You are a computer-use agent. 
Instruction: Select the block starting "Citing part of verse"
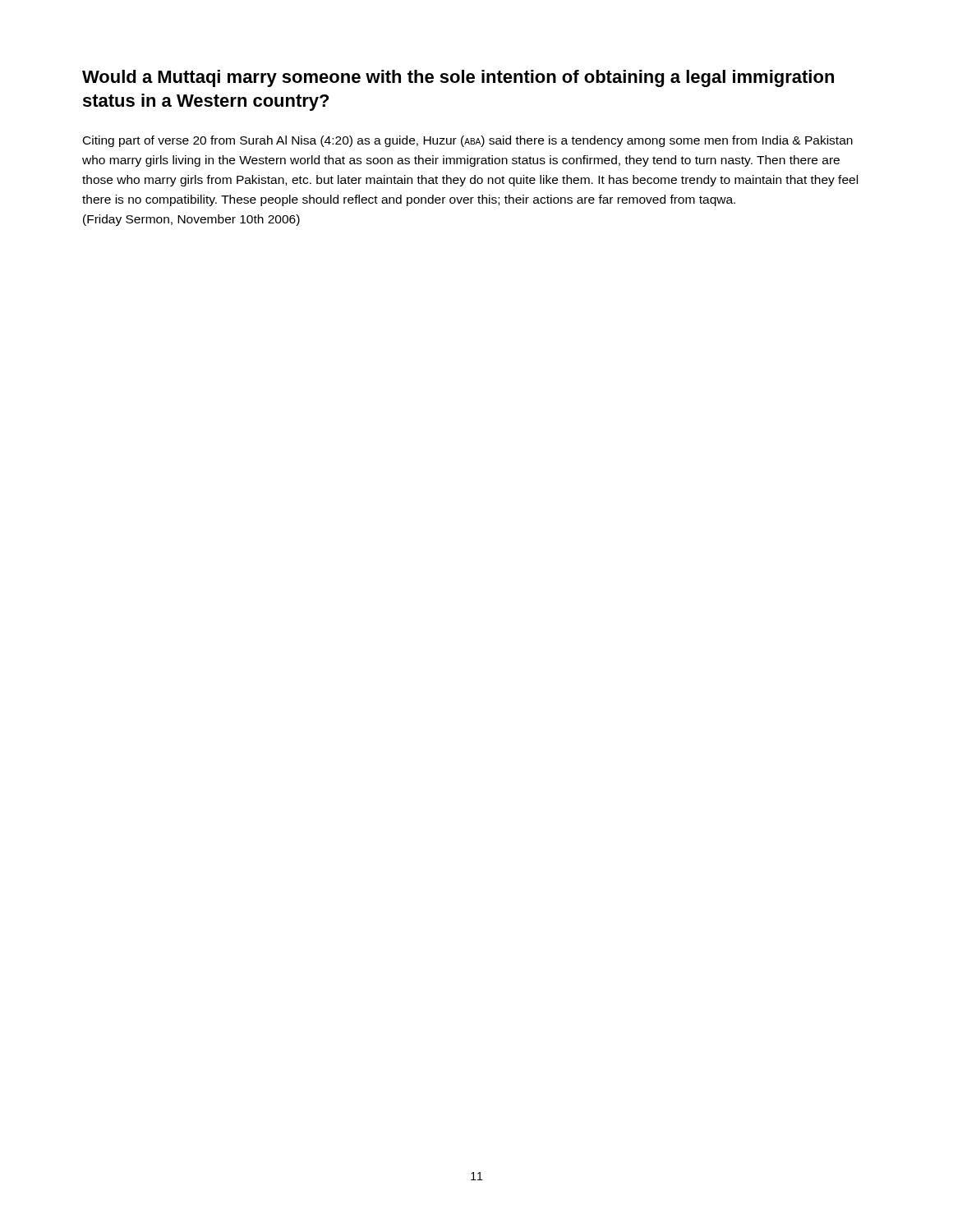pyautogui.click(x=470, y=180)
